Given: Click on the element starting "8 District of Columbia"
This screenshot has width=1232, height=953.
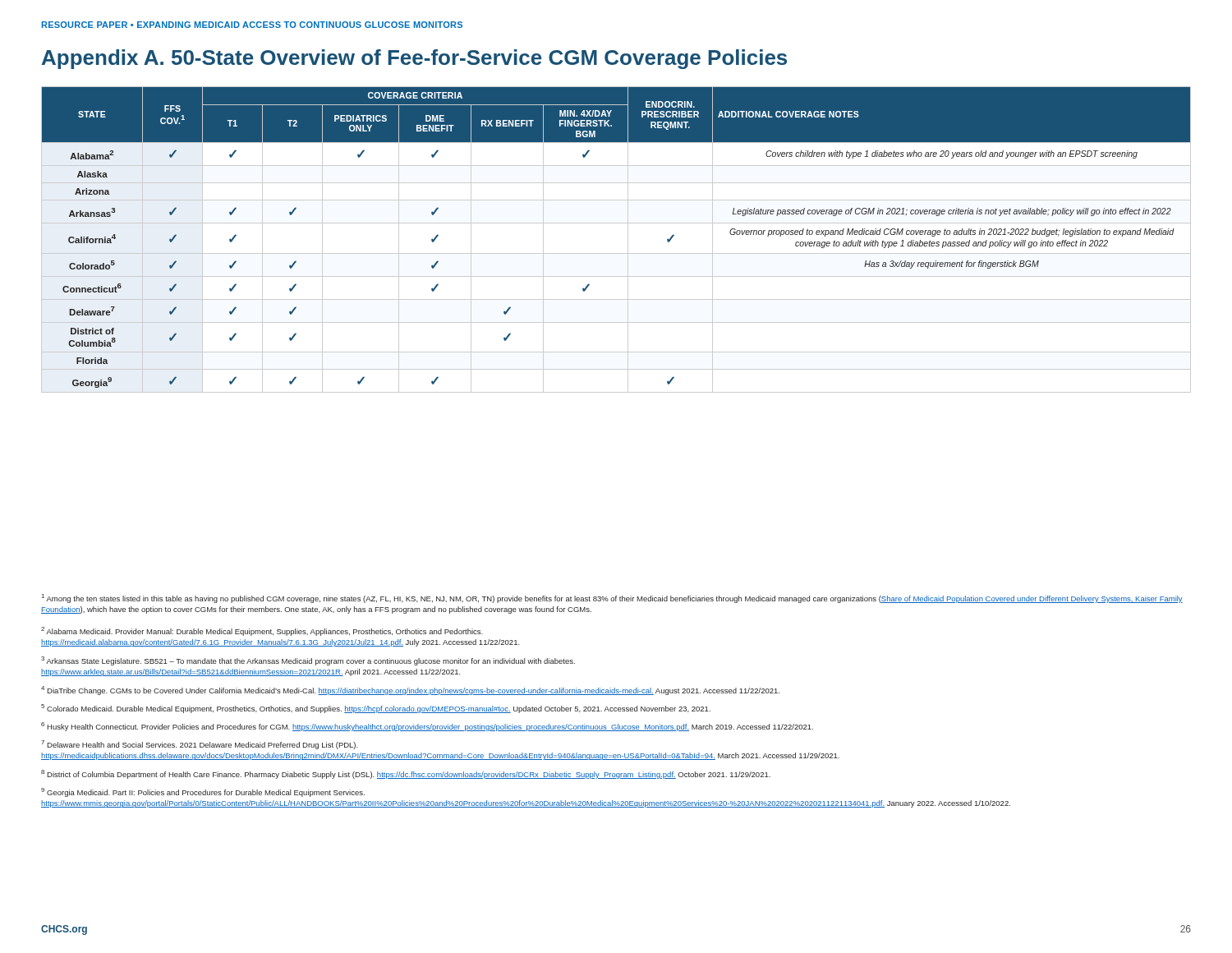Looking at the screenshot, I should point(616,774).
